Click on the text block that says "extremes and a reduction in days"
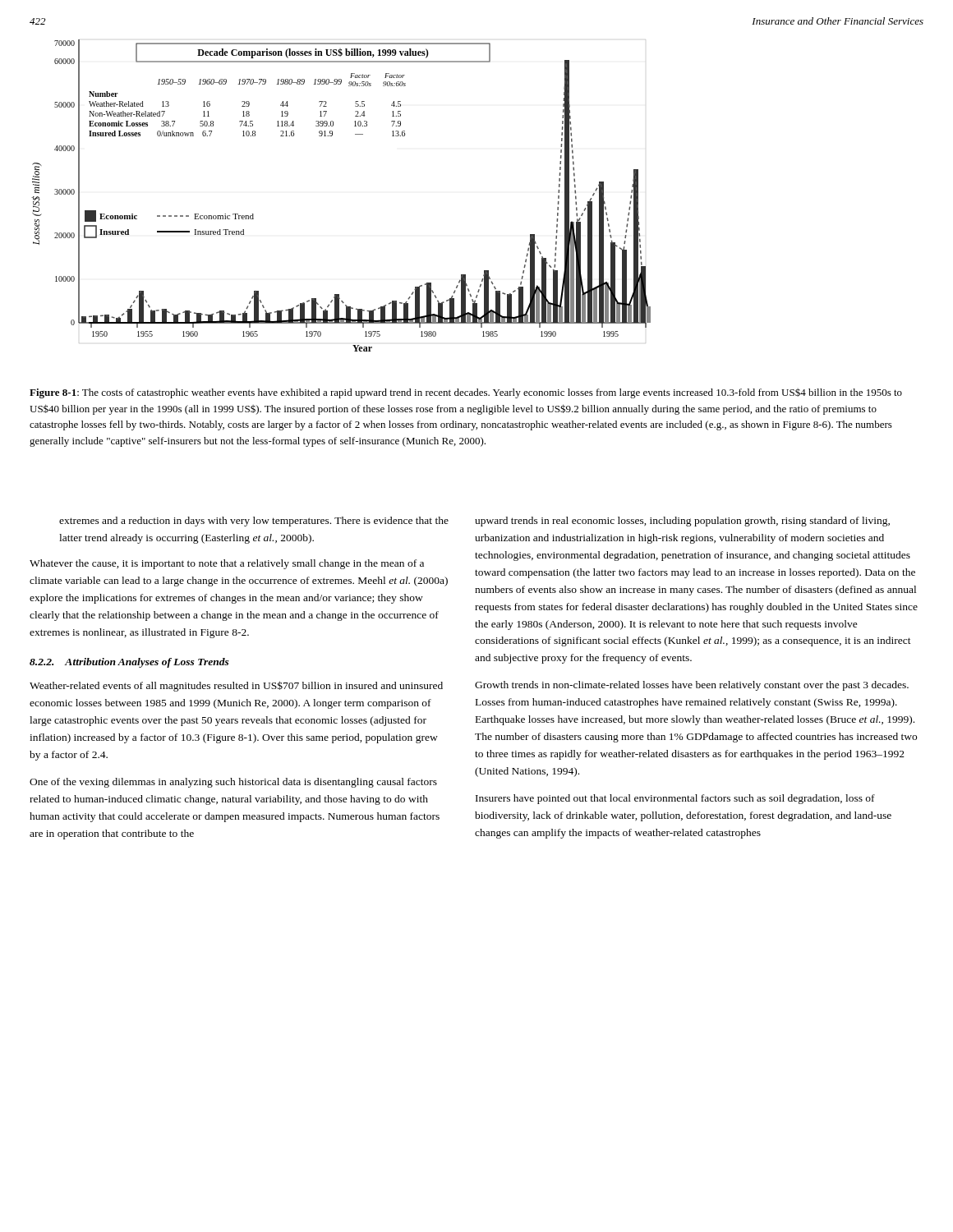The width and height of the screenshot is (953, 1232). (254, 529)
